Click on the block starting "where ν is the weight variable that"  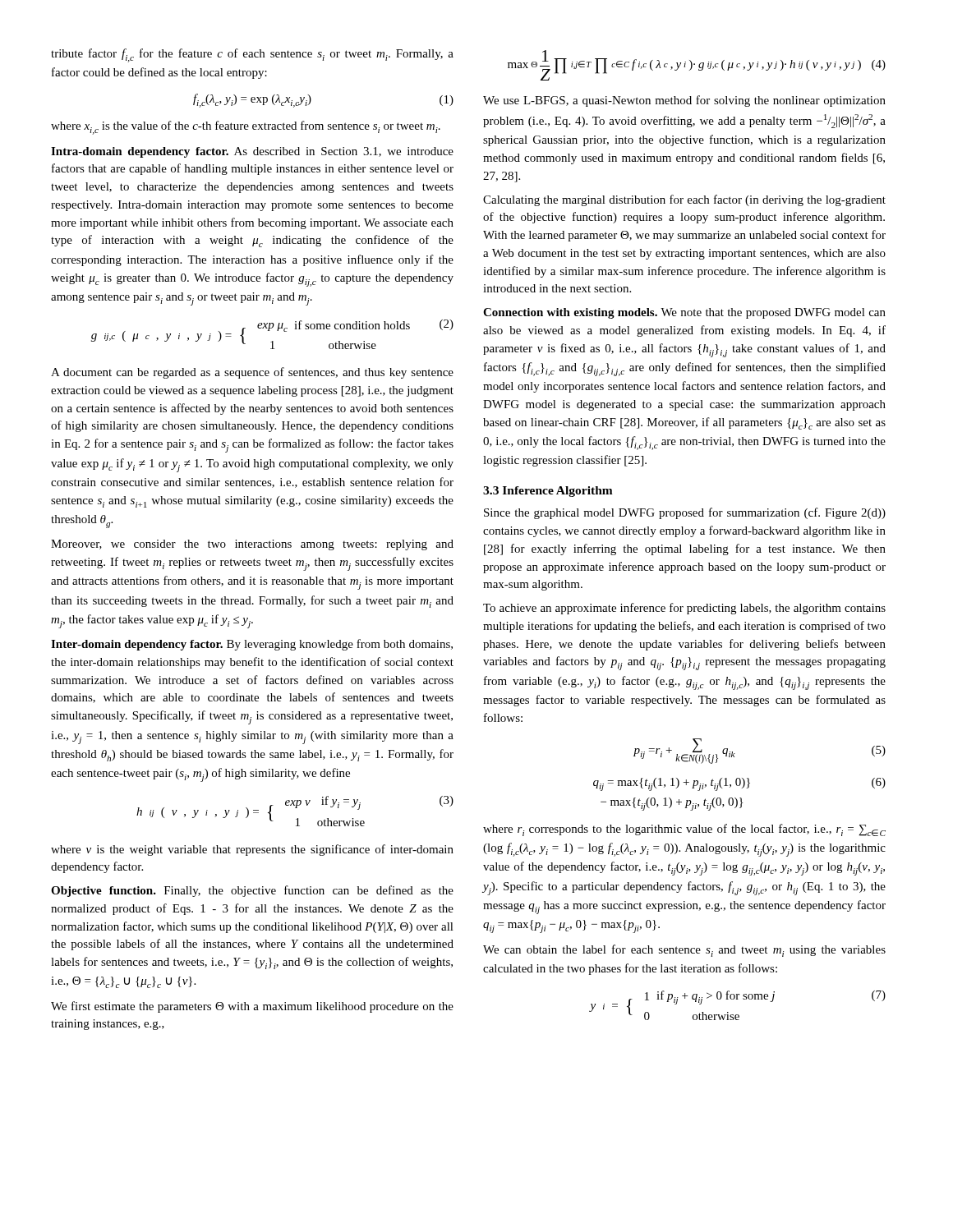[x=252, y=937]
